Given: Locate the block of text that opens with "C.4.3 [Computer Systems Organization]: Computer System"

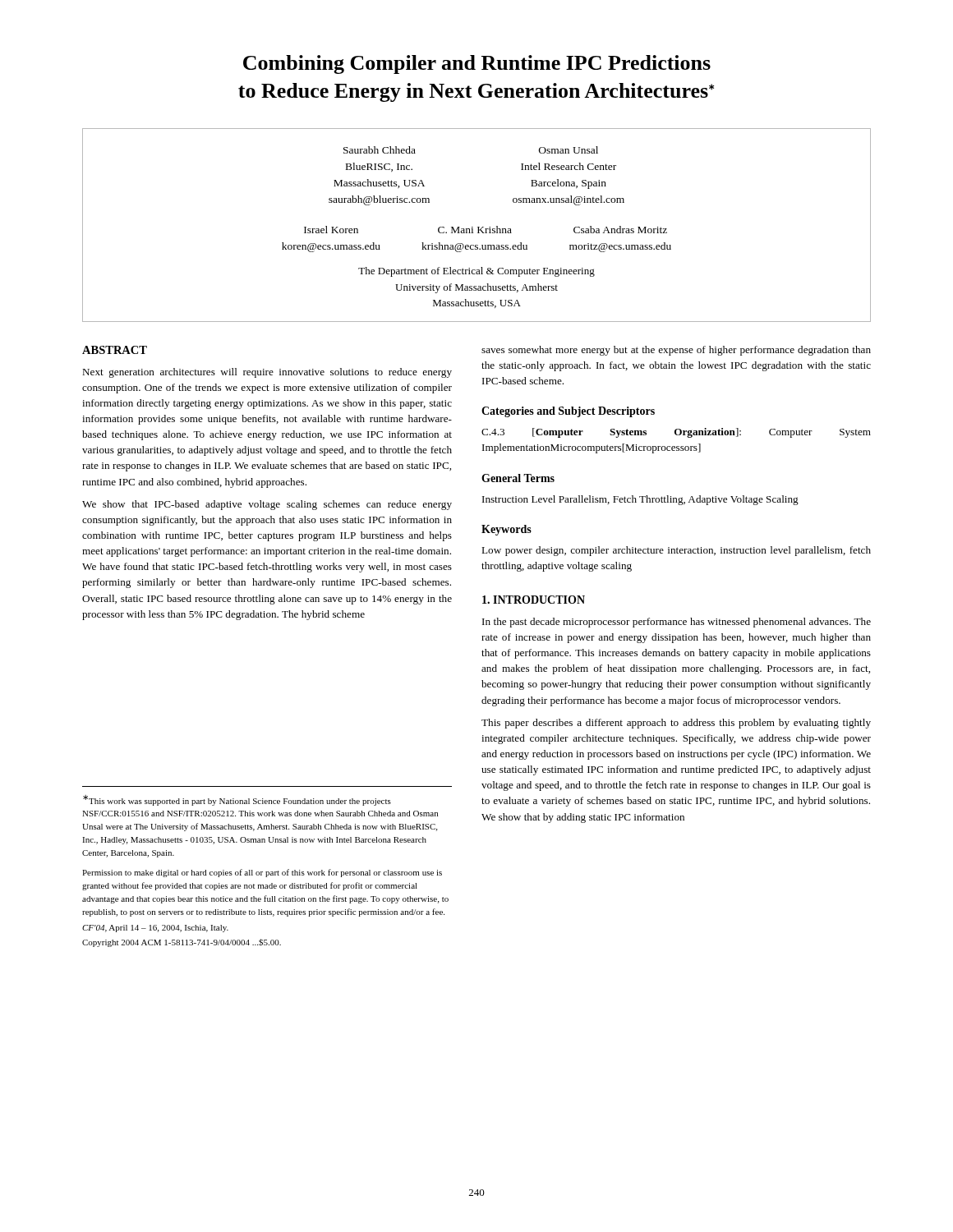Looking at the screenshot, I should [676, 440].
